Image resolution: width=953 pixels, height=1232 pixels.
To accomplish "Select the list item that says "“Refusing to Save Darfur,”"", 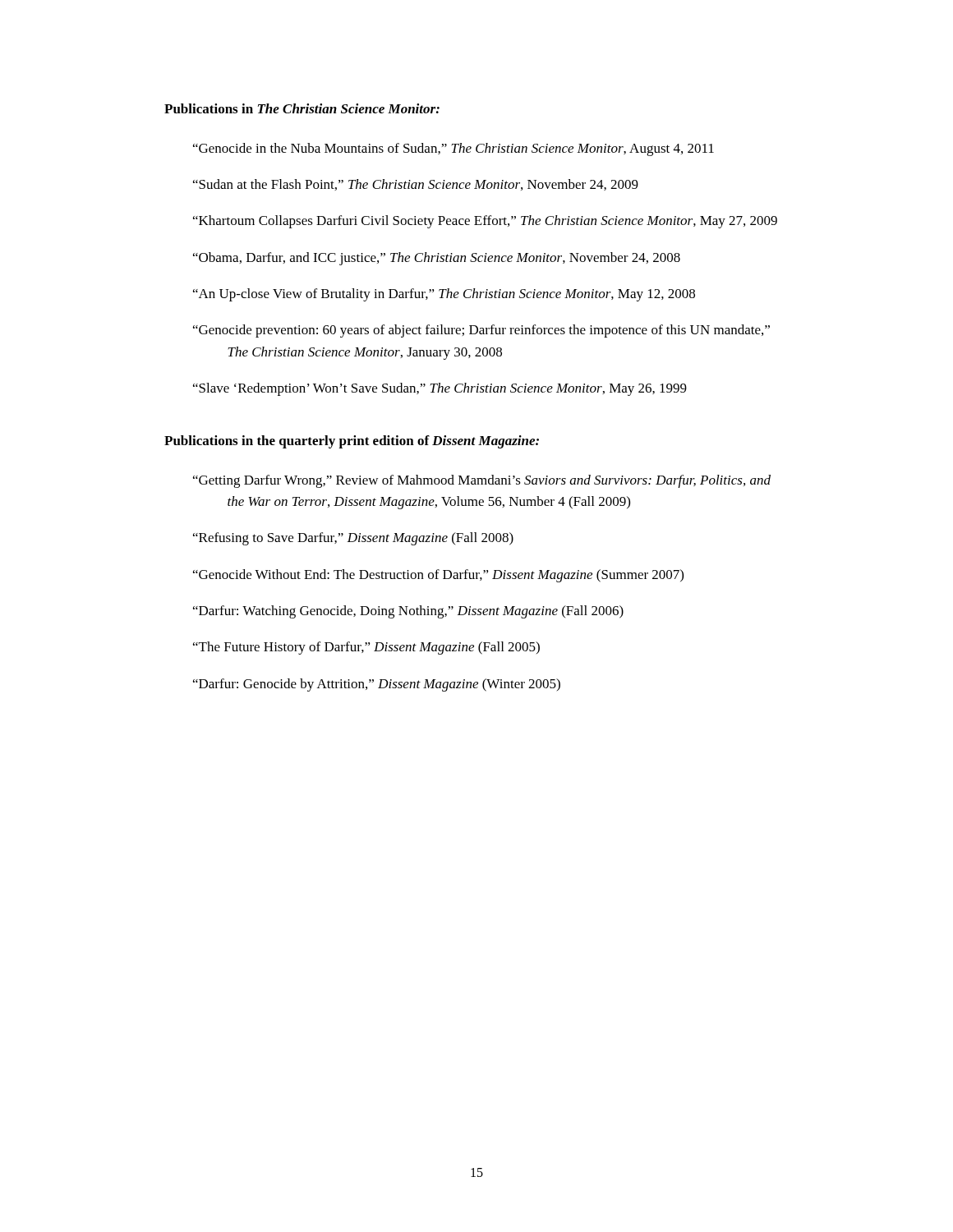I will pos(476,539).
